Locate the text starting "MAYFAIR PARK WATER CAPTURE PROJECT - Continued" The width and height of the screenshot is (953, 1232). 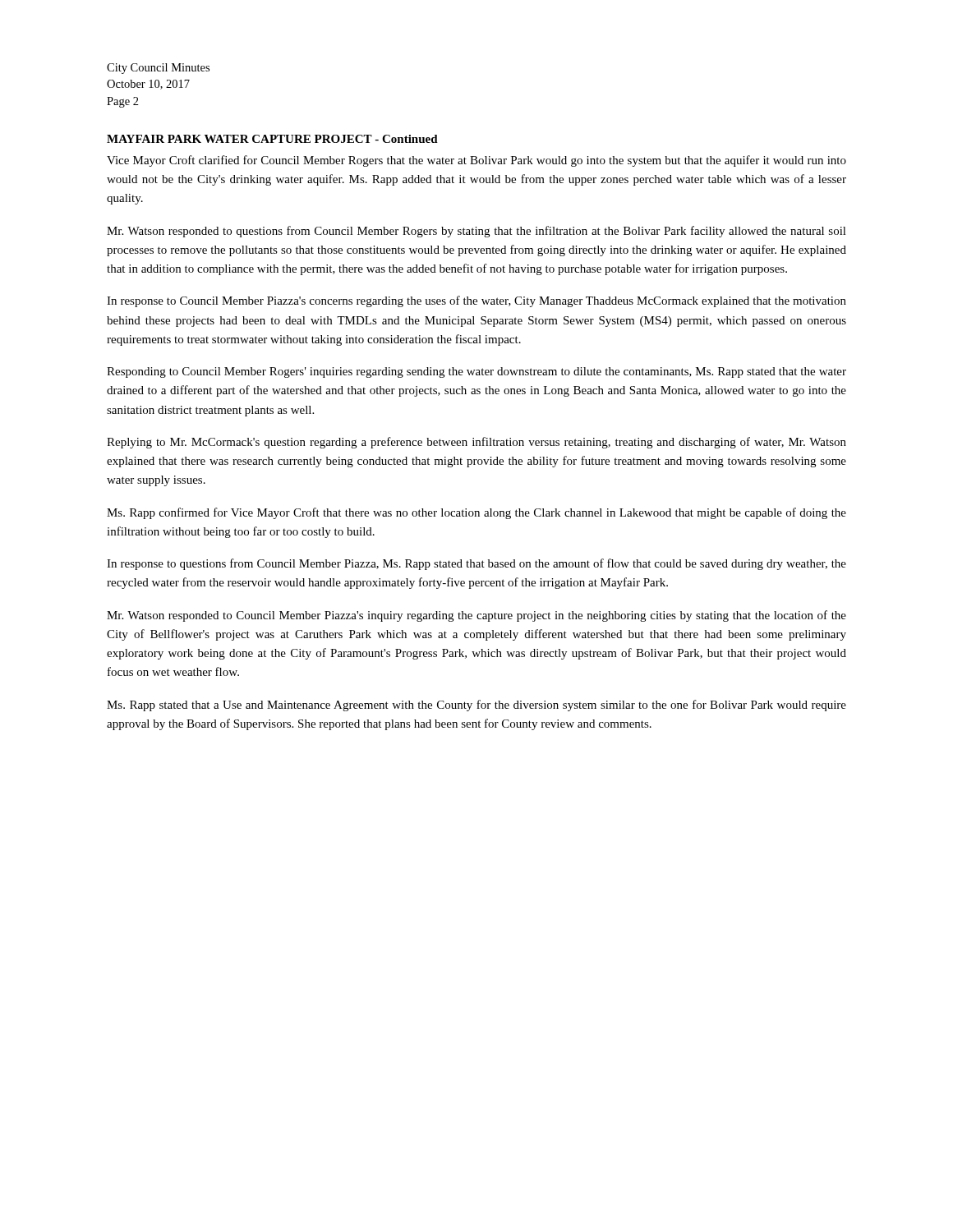pos(272,139)
